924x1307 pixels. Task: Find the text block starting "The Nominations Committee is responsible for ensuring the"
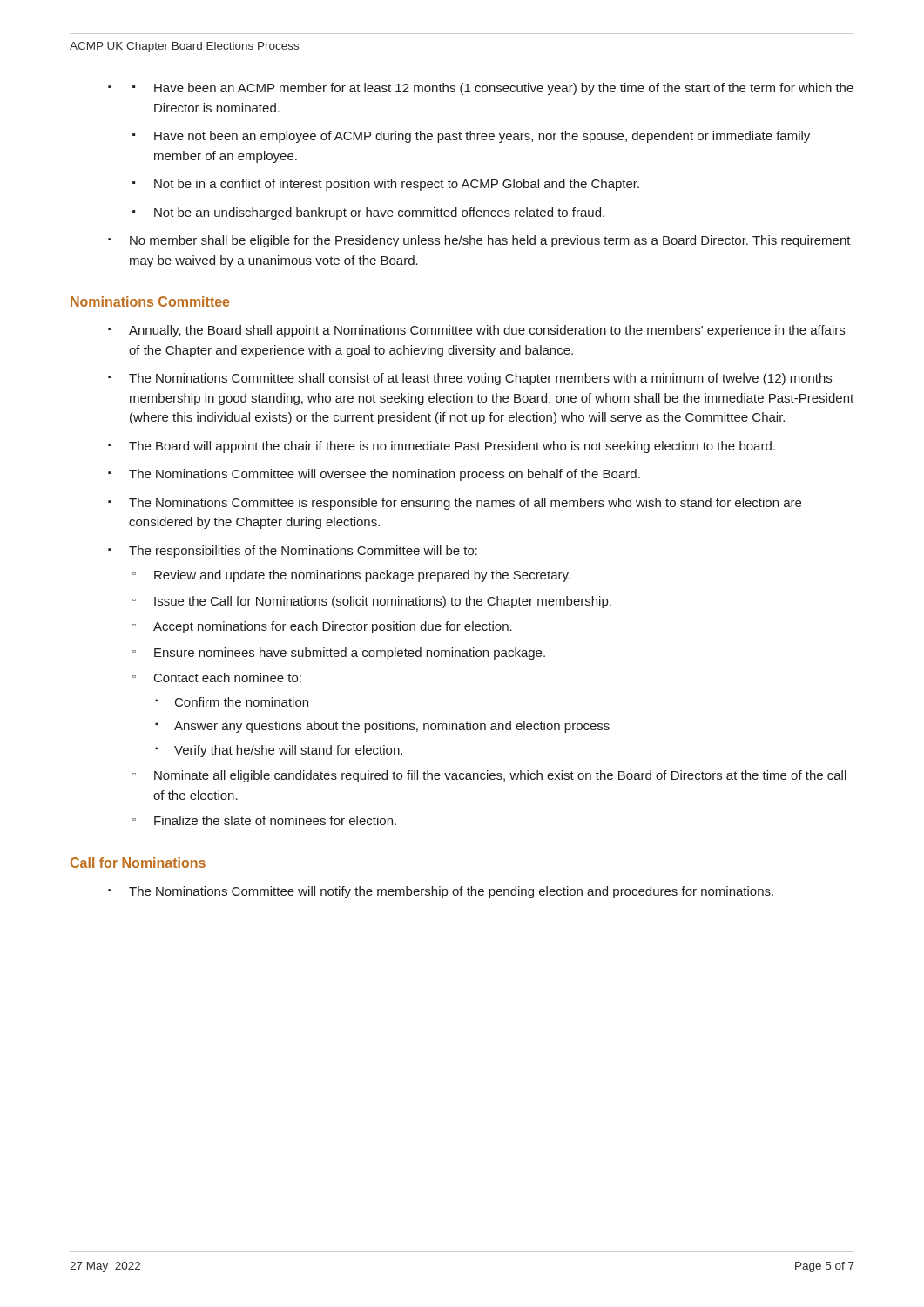[465, 512]
